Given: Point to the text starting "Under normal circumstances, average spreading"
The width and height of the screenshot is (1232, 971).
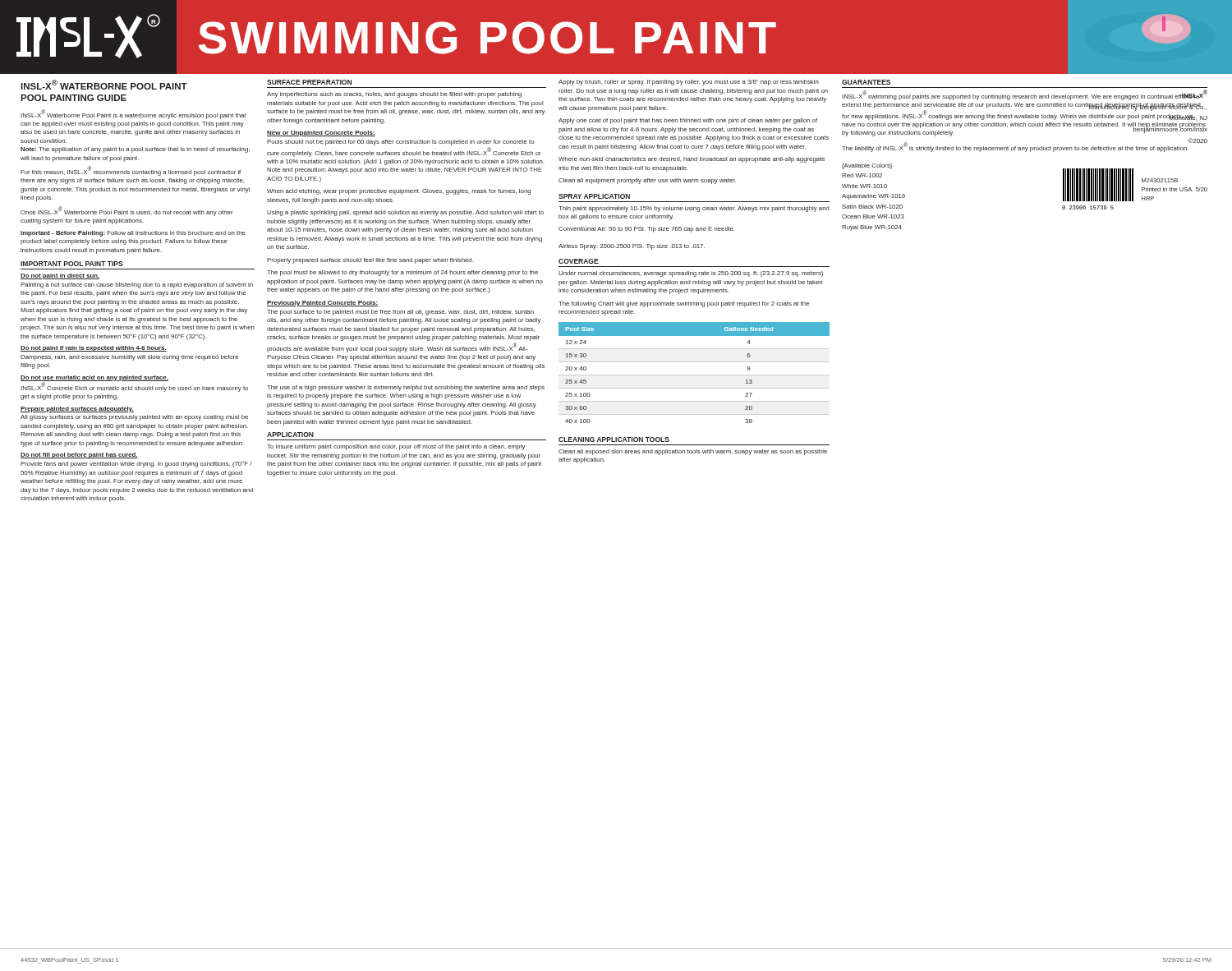Looking at the screenshot, I should click(x=691, y=282).
